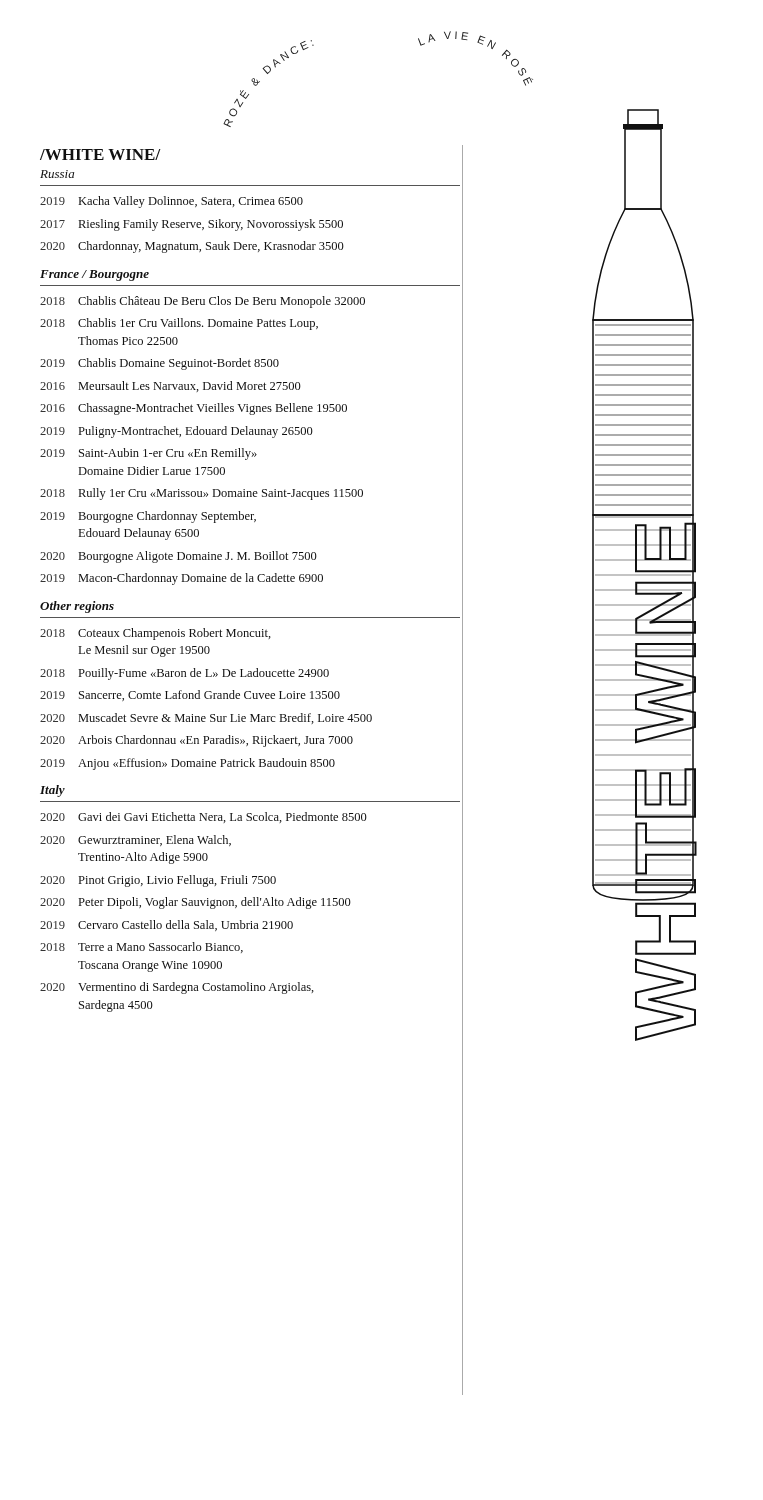Find the section header containing "France / Bourgogne"
The height and width of the screenshot is (1500, 763).
coord(95,273)
